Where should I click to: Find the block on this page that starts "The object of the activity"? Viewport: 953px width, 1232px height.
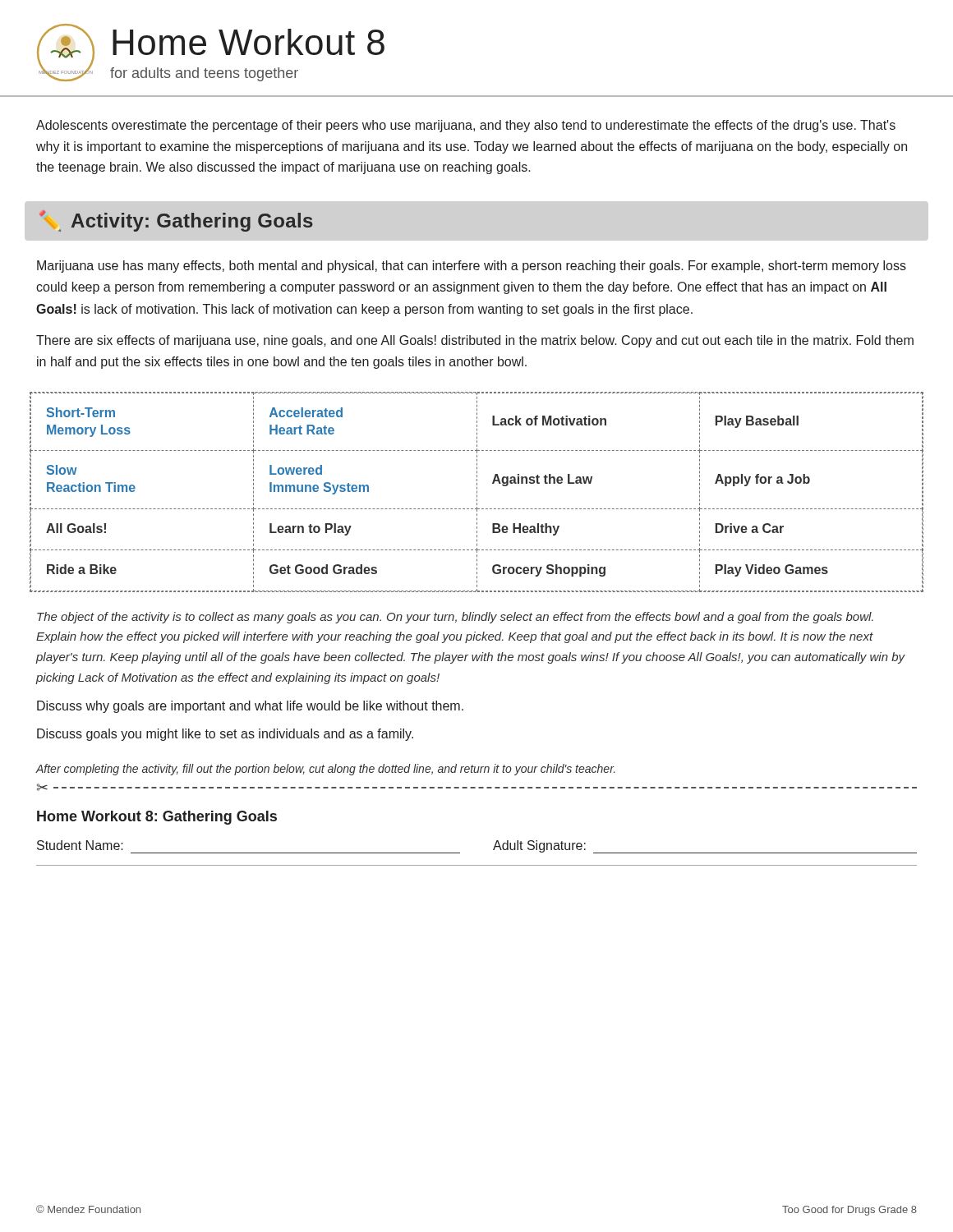470,646
